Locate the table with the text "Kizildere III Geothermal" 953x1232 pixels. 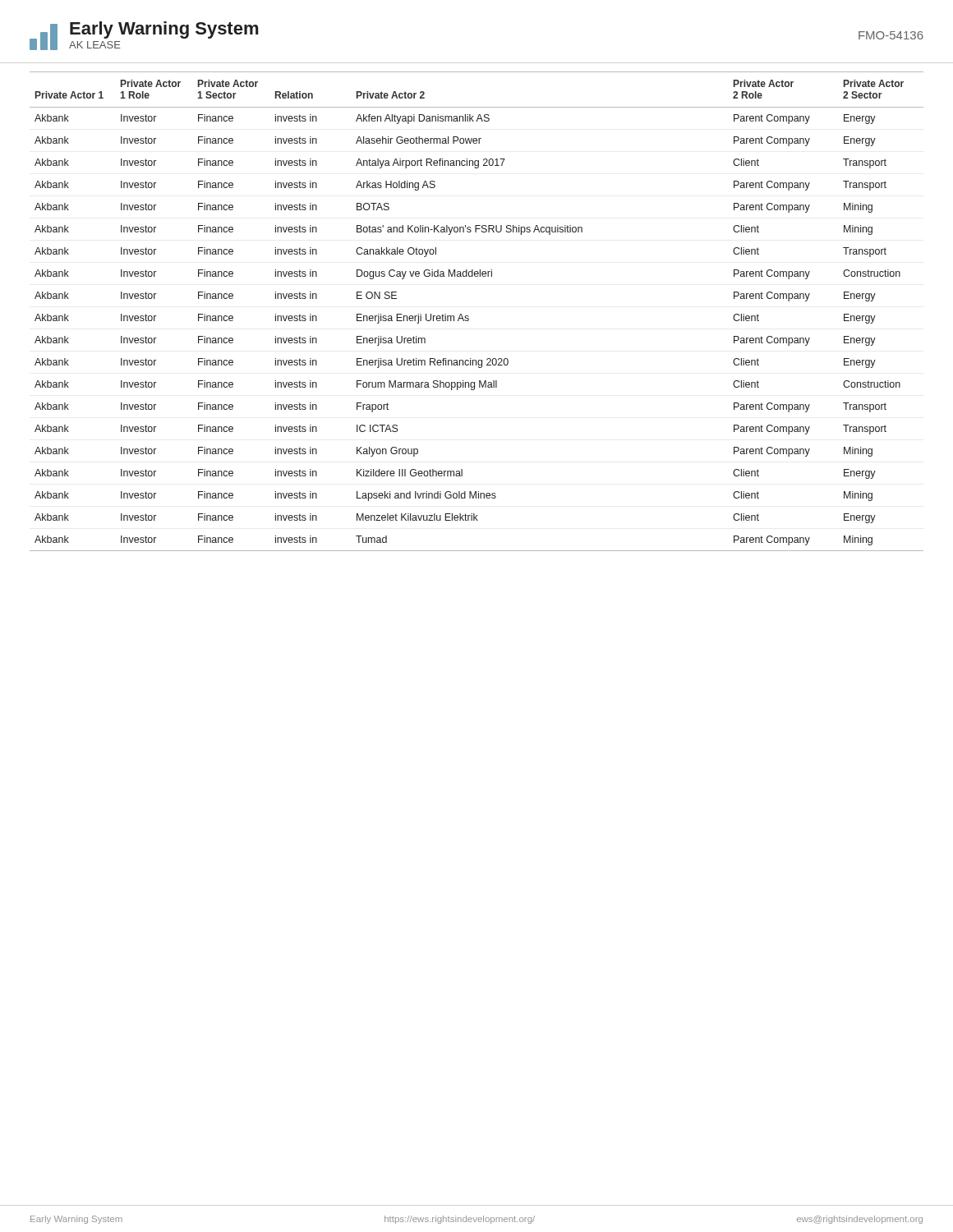click(476, 312)
